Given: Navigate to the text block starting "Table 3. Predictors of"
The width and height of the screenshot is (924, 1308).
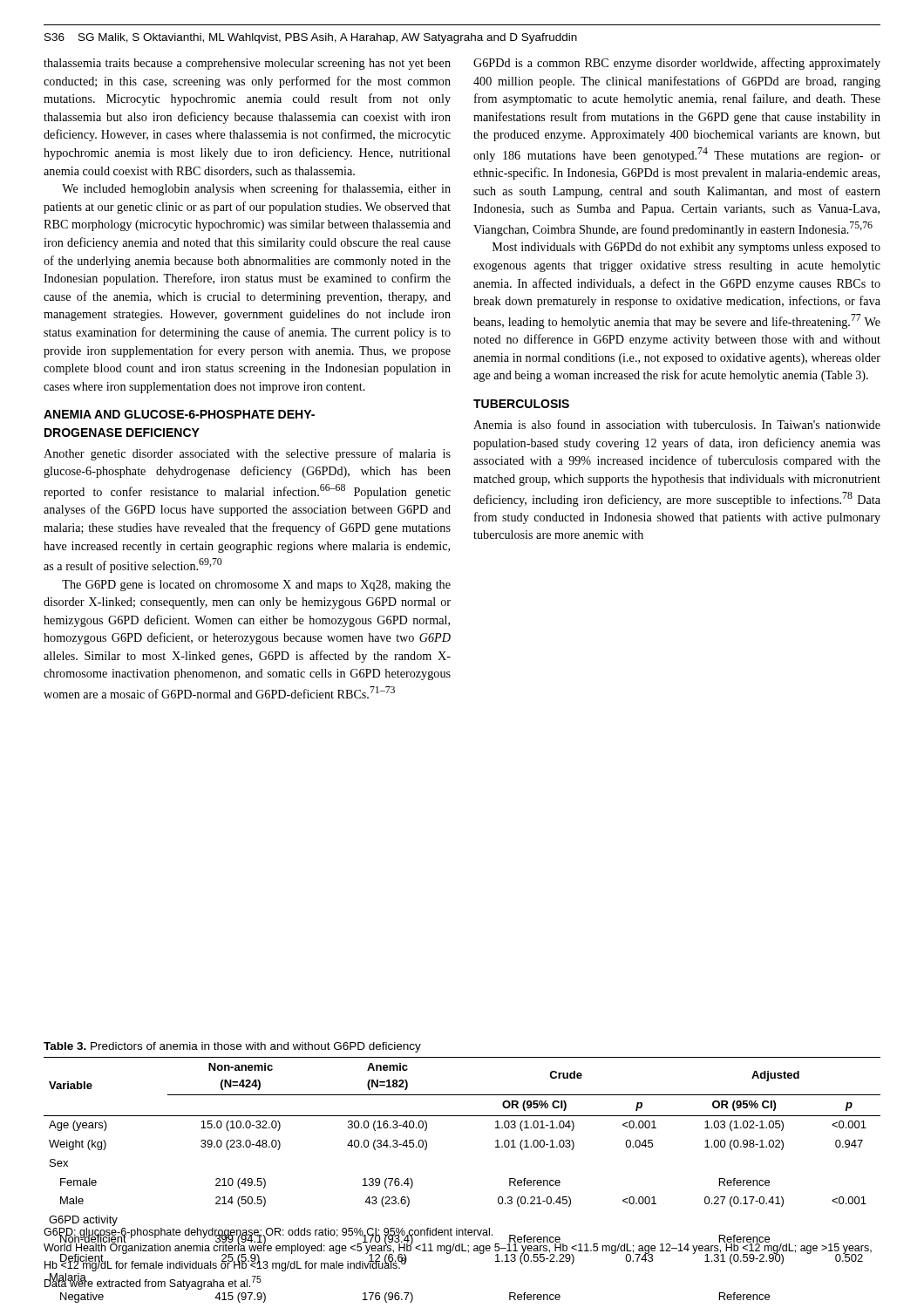Looking at the screenshot, I should (x=232, y=1046).
